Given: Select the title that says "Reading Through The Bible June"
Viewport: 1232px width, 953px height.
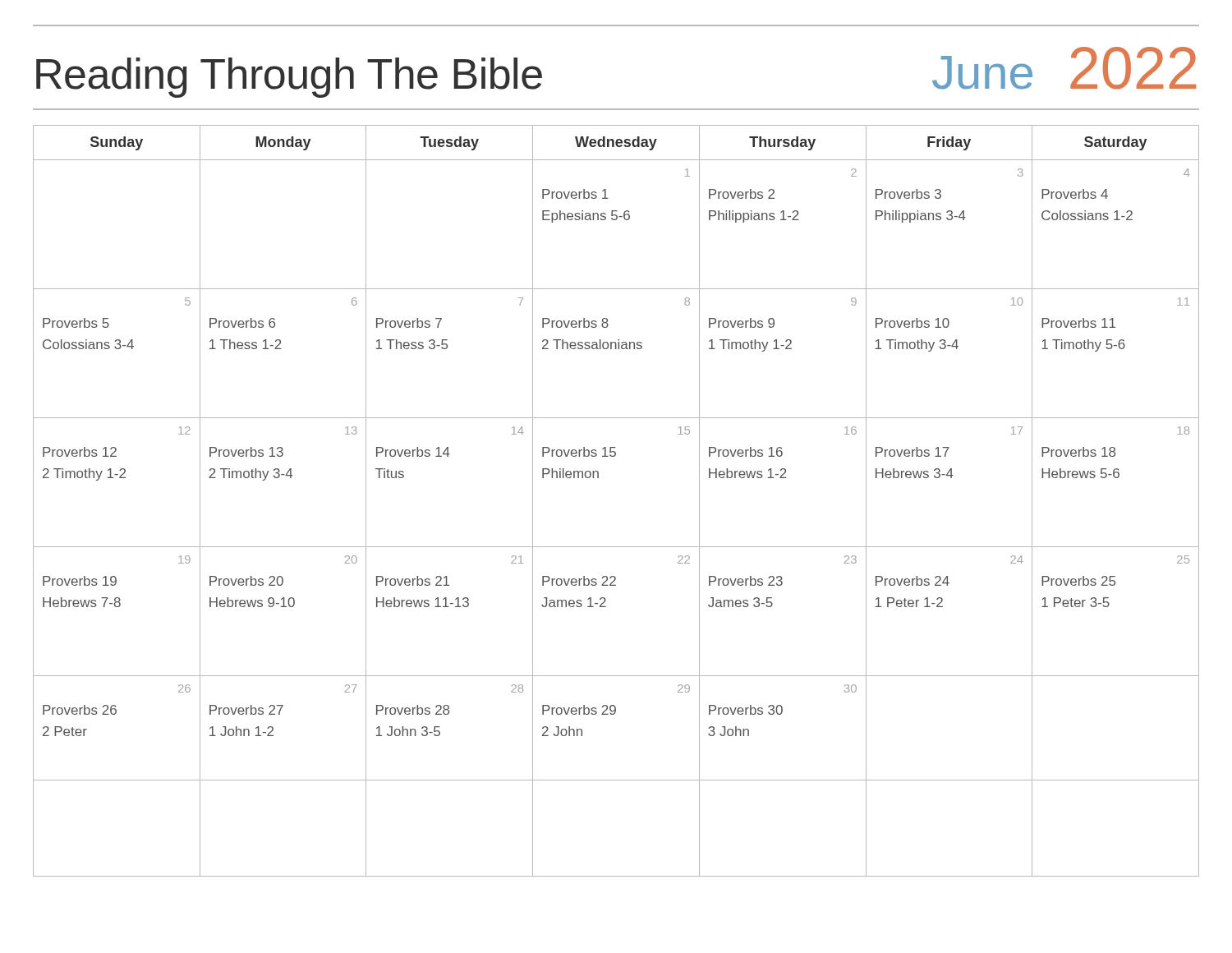Looking at the screenshot, I should pyautogui.click(x=292, y=72).
